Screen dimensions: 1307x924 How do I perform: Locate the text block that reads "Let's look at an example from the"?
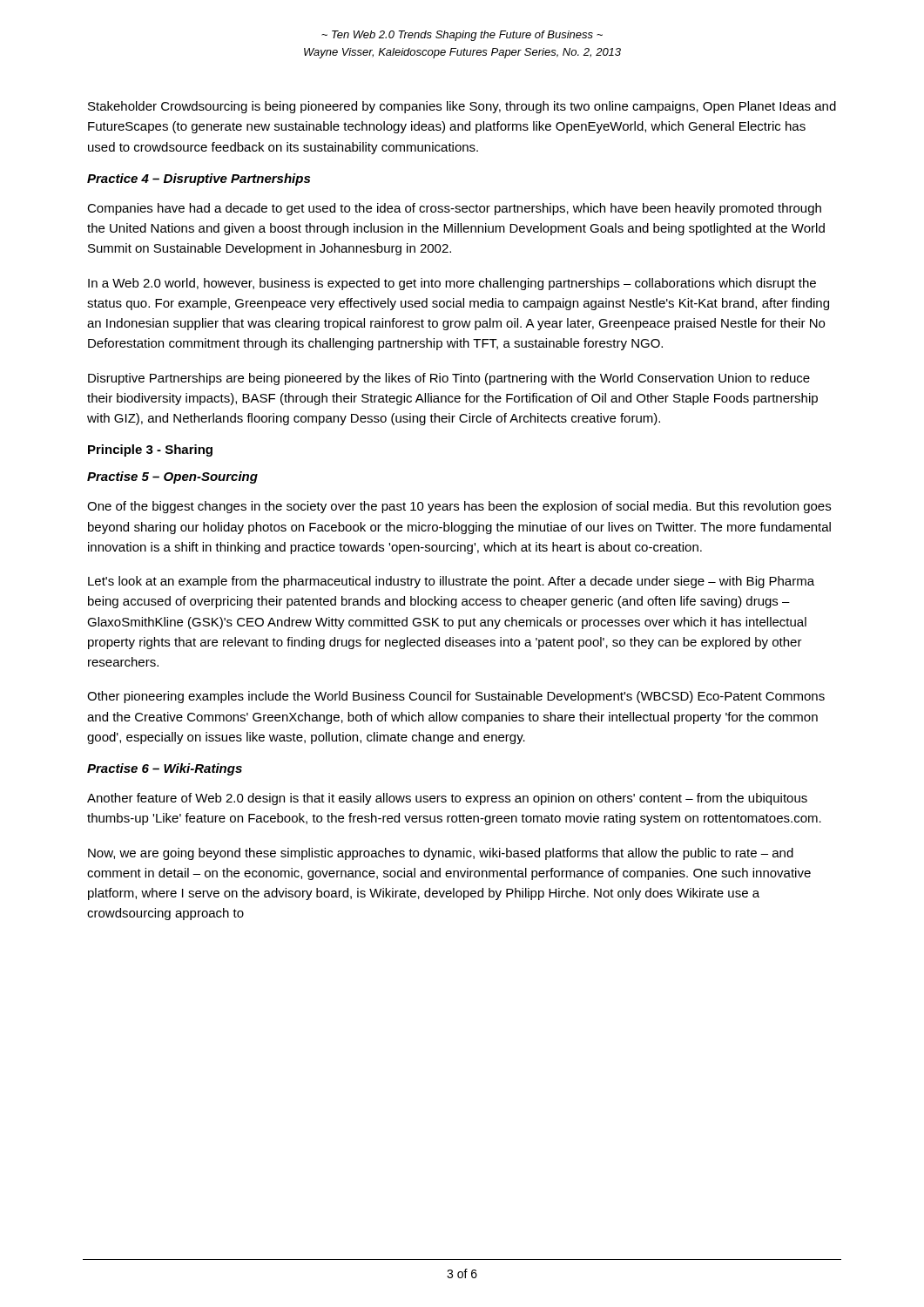(x=451, y=621)
